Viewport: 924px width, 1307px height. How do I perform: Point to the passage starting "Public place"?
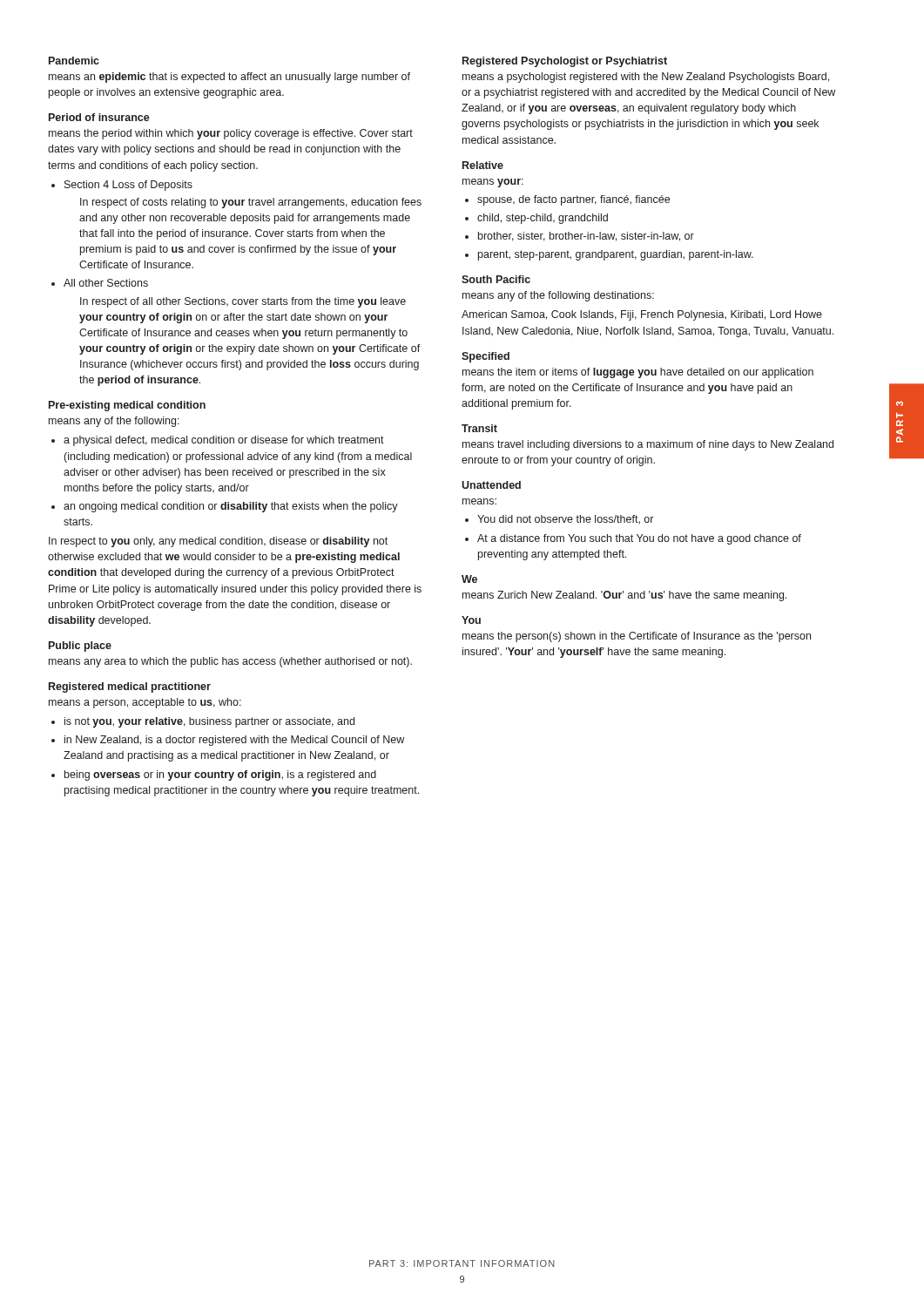coord(80,646)
